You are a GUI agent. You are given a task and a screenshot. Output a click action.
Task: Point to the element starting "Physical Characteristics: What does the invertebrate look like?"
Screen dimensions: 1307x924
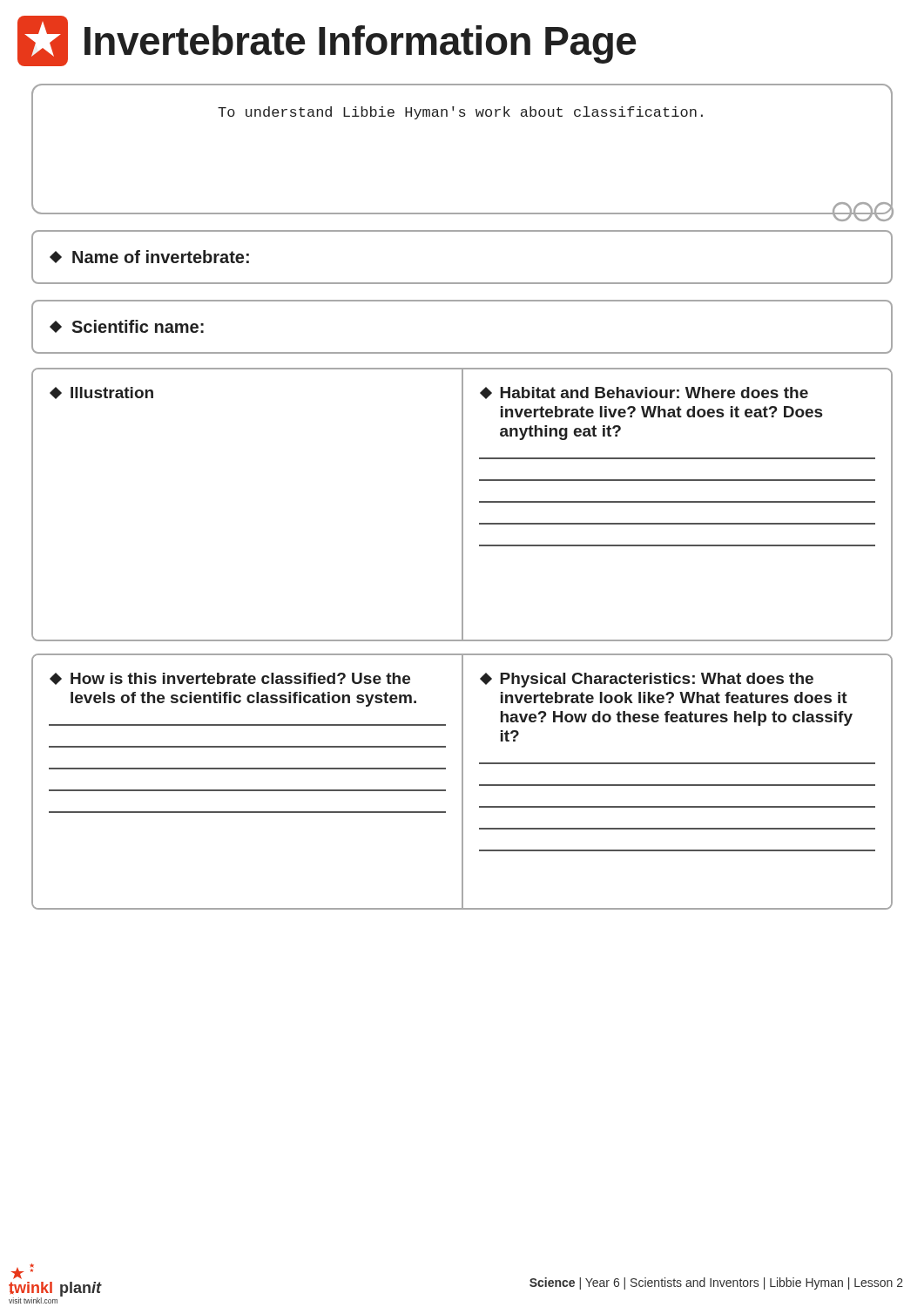coord(677,760)
